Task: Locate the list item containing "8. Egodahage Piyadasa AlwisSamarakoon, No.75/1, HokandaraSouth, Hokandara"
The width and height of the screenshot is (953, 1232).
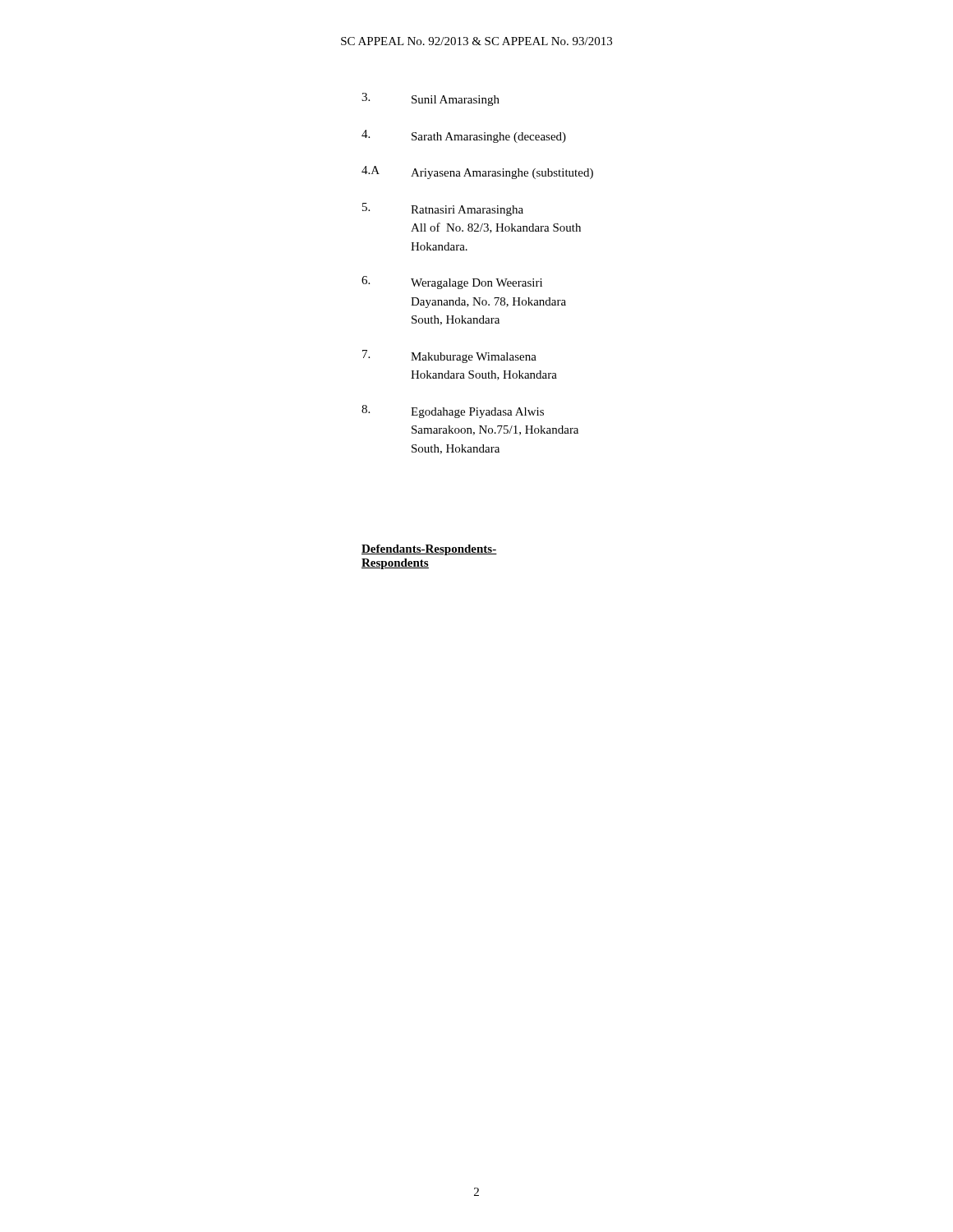Action: click(470, 430)
